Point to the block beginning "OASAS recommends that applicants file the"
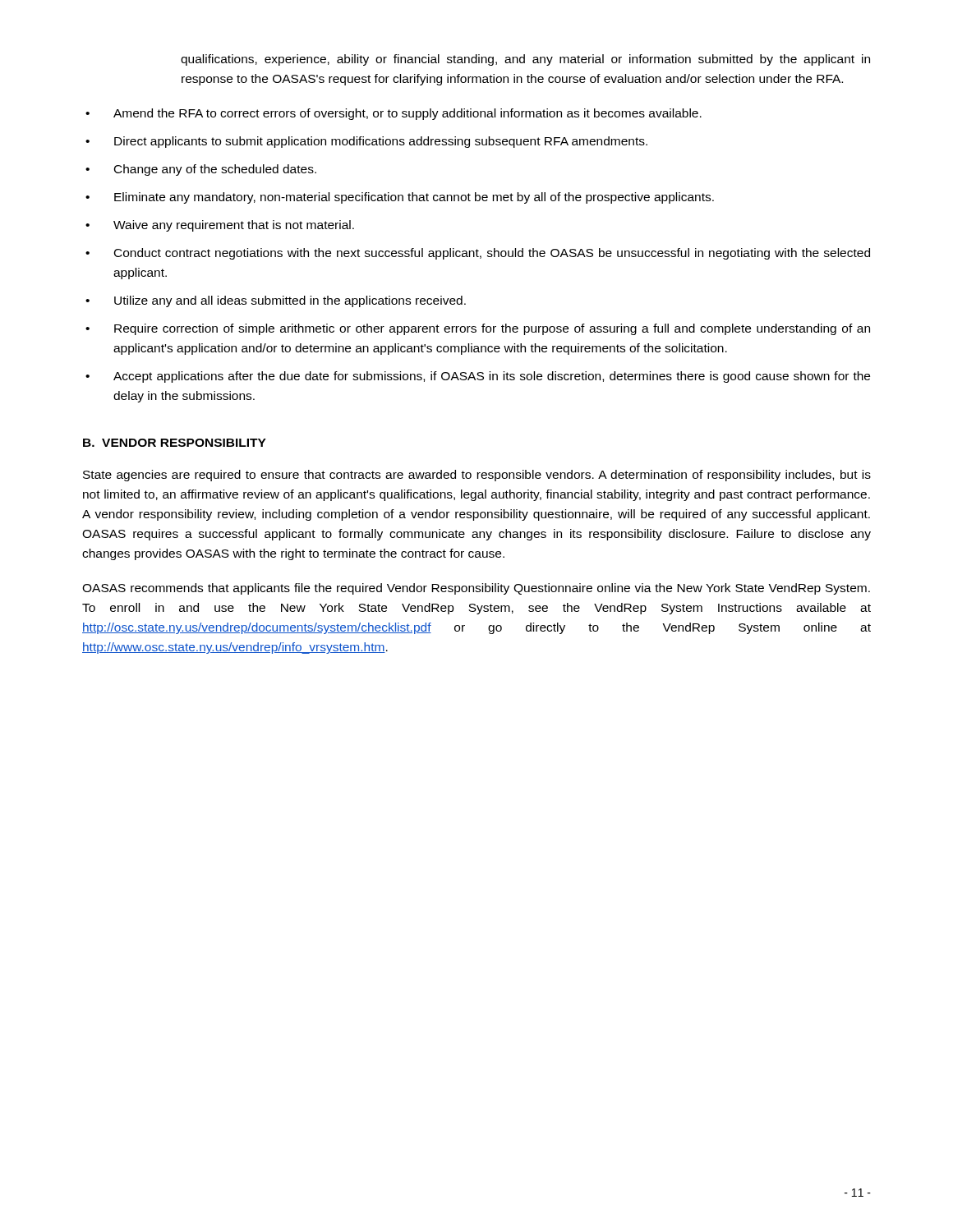This screenshot has height=1232, width=953. pyautogui.click(x=476, y=617)
